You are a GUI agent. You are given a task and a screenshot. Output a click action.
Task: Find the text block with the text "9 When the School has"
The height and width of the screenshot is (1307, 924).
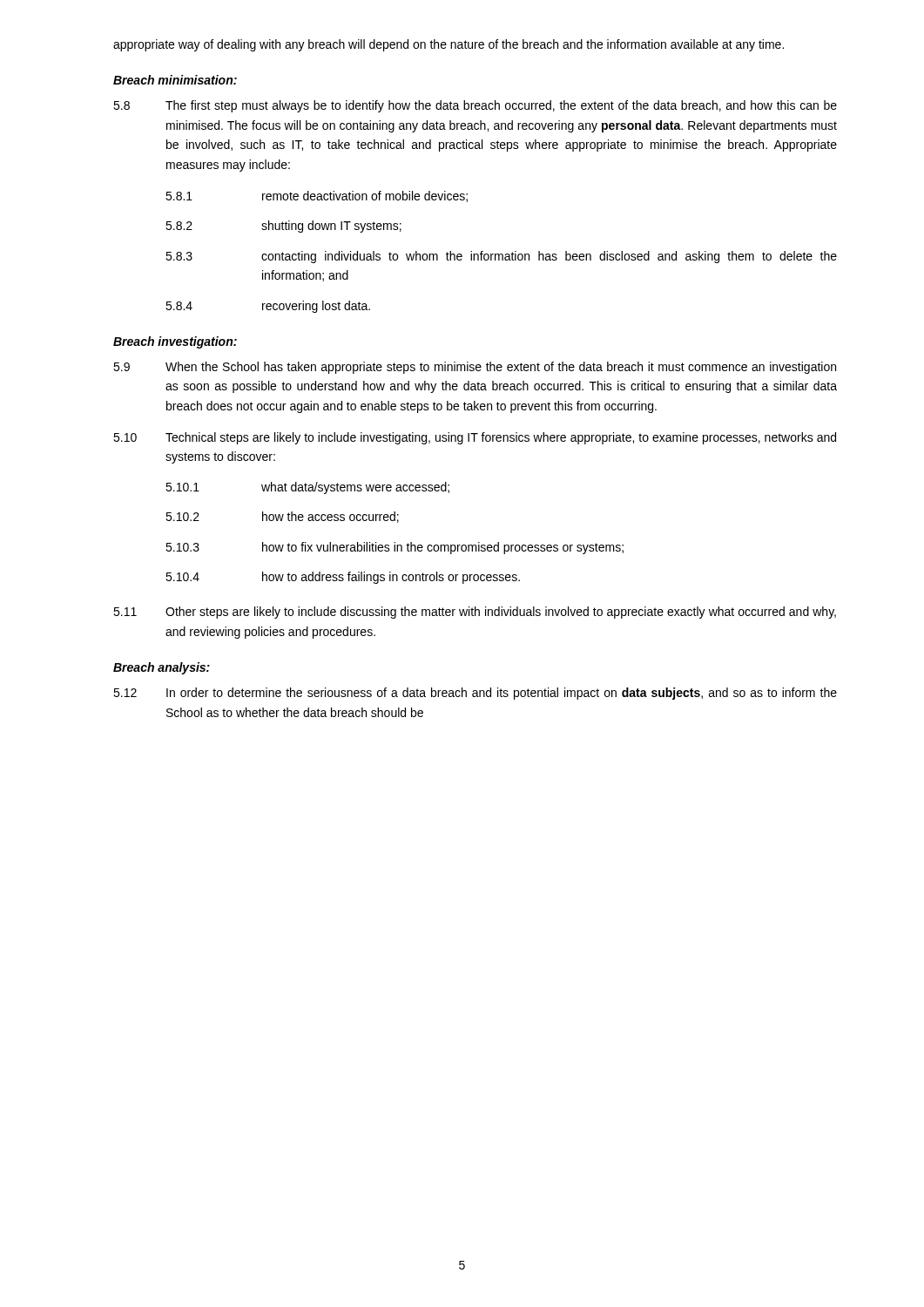point(475,386)
